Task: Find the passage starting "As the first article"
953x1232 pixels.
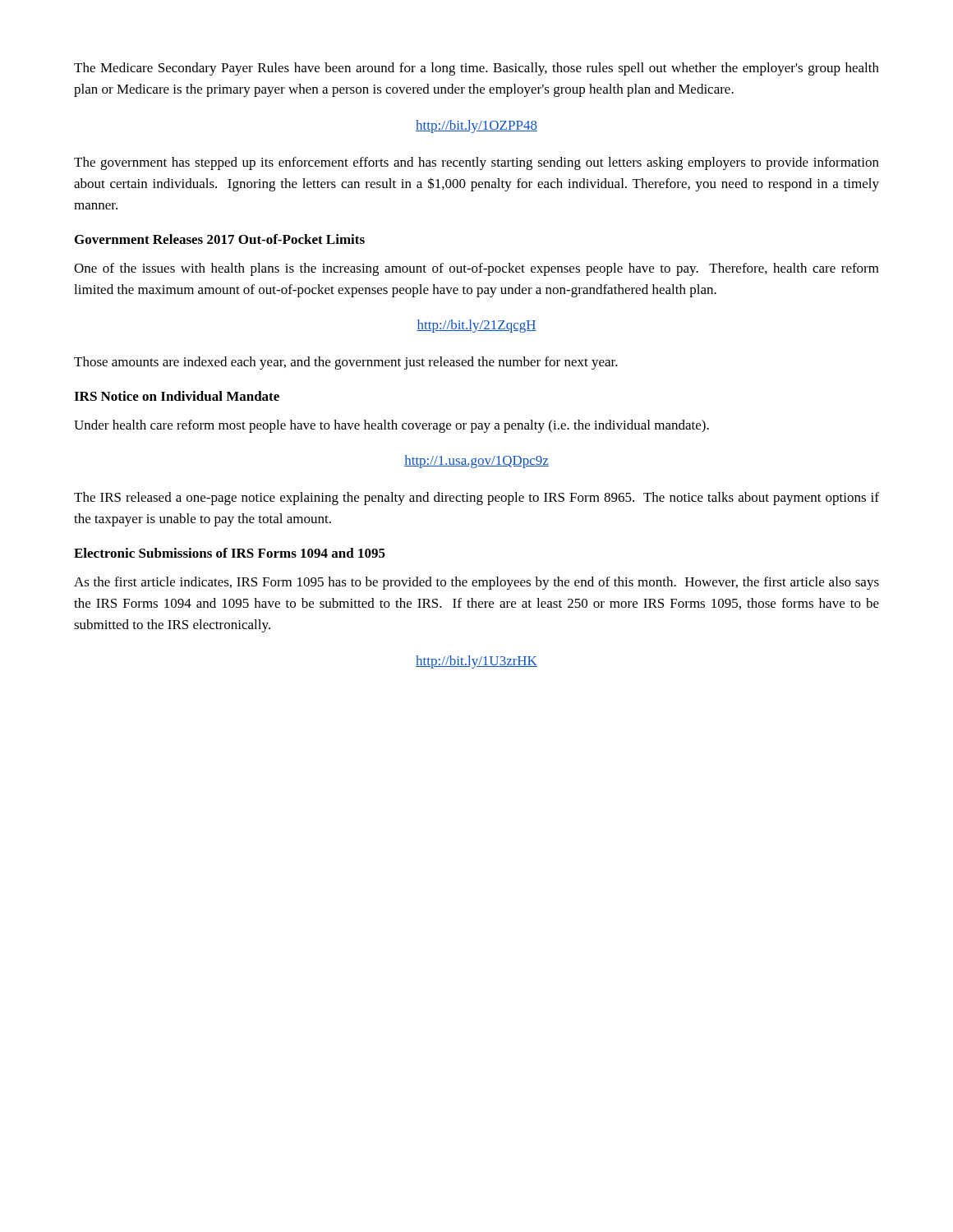Action: pos(476,603)
